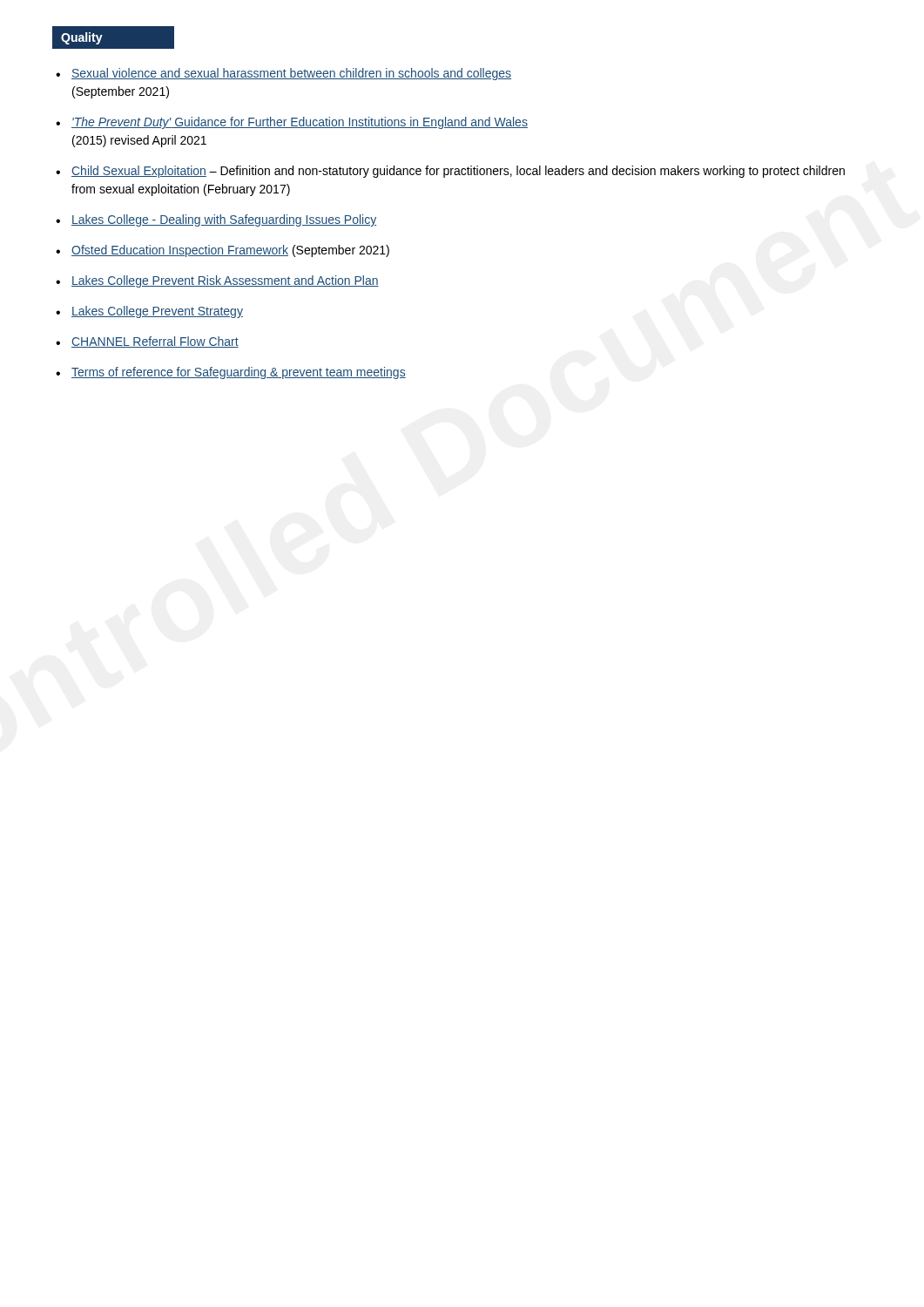This screenshot has width=924, height=1307.
Task: Click where it says "Lakes College Prevent Strategy"
Action: (x=157, y=311)
